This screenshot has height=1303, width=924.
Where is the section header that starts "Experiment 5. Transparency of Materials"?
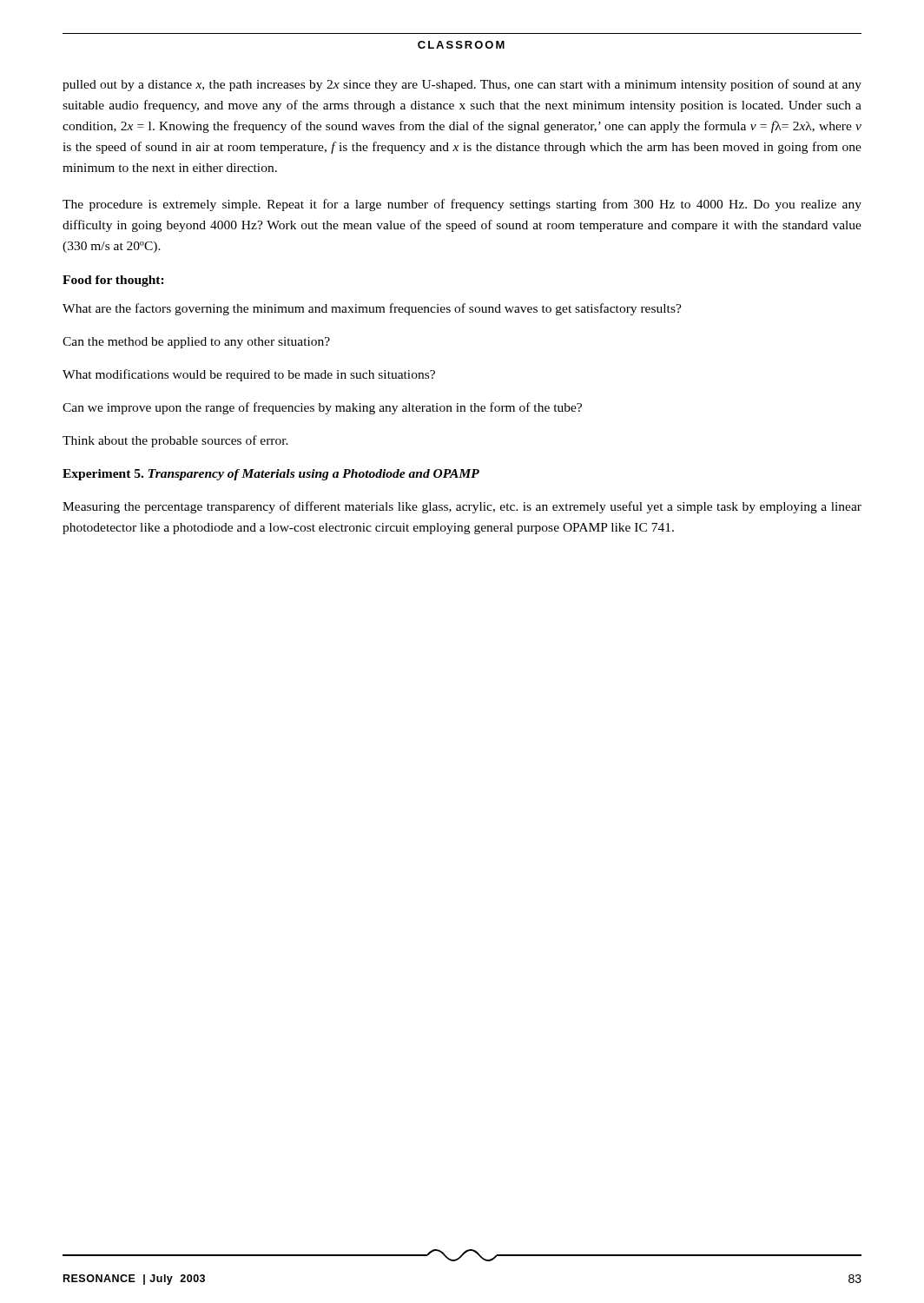click(271, 473)
